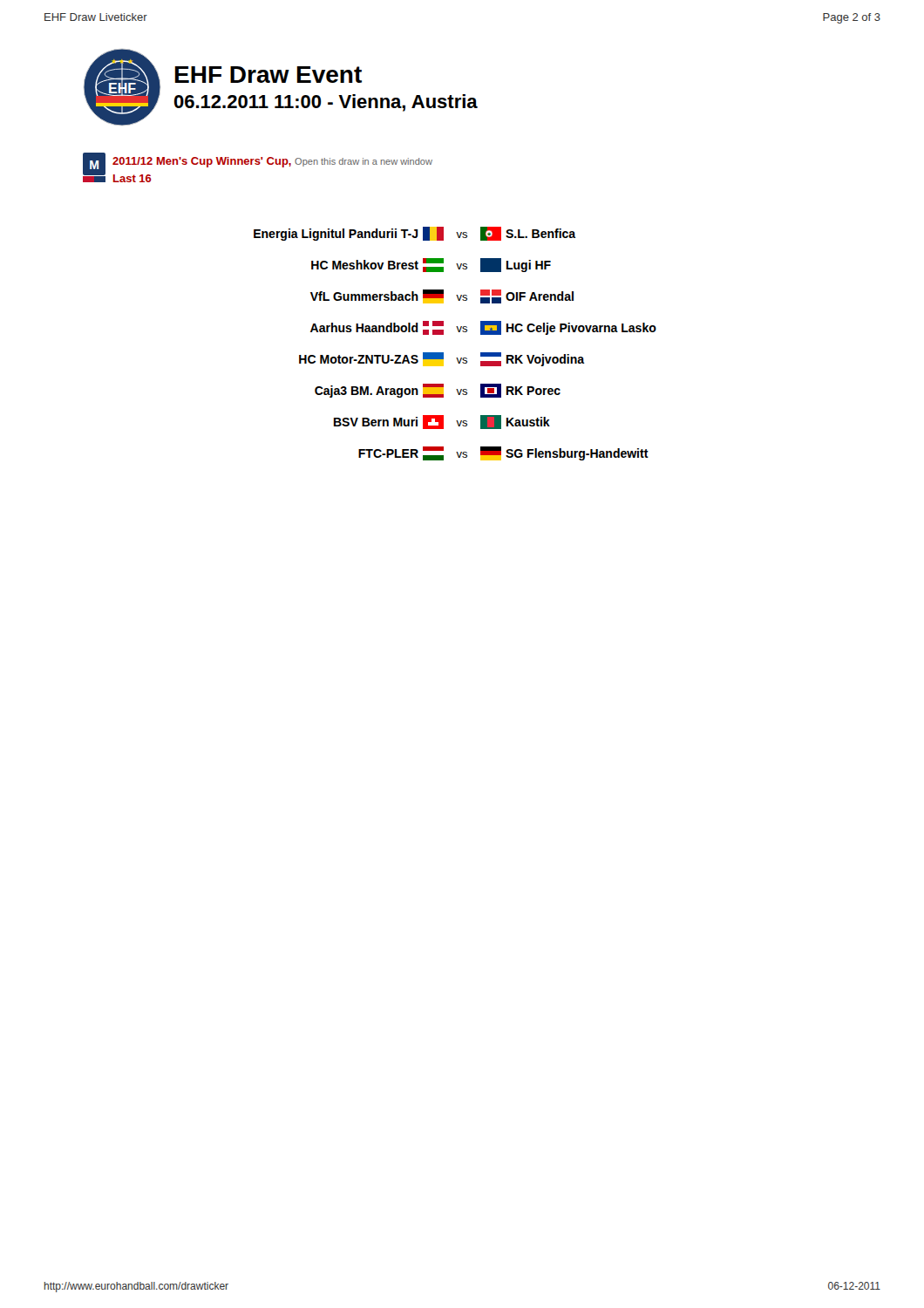Find "FTC-PLER vs SG Flensburg-Handewitt" on this page
Screen dimensions: 1308x924
(462, 453)
